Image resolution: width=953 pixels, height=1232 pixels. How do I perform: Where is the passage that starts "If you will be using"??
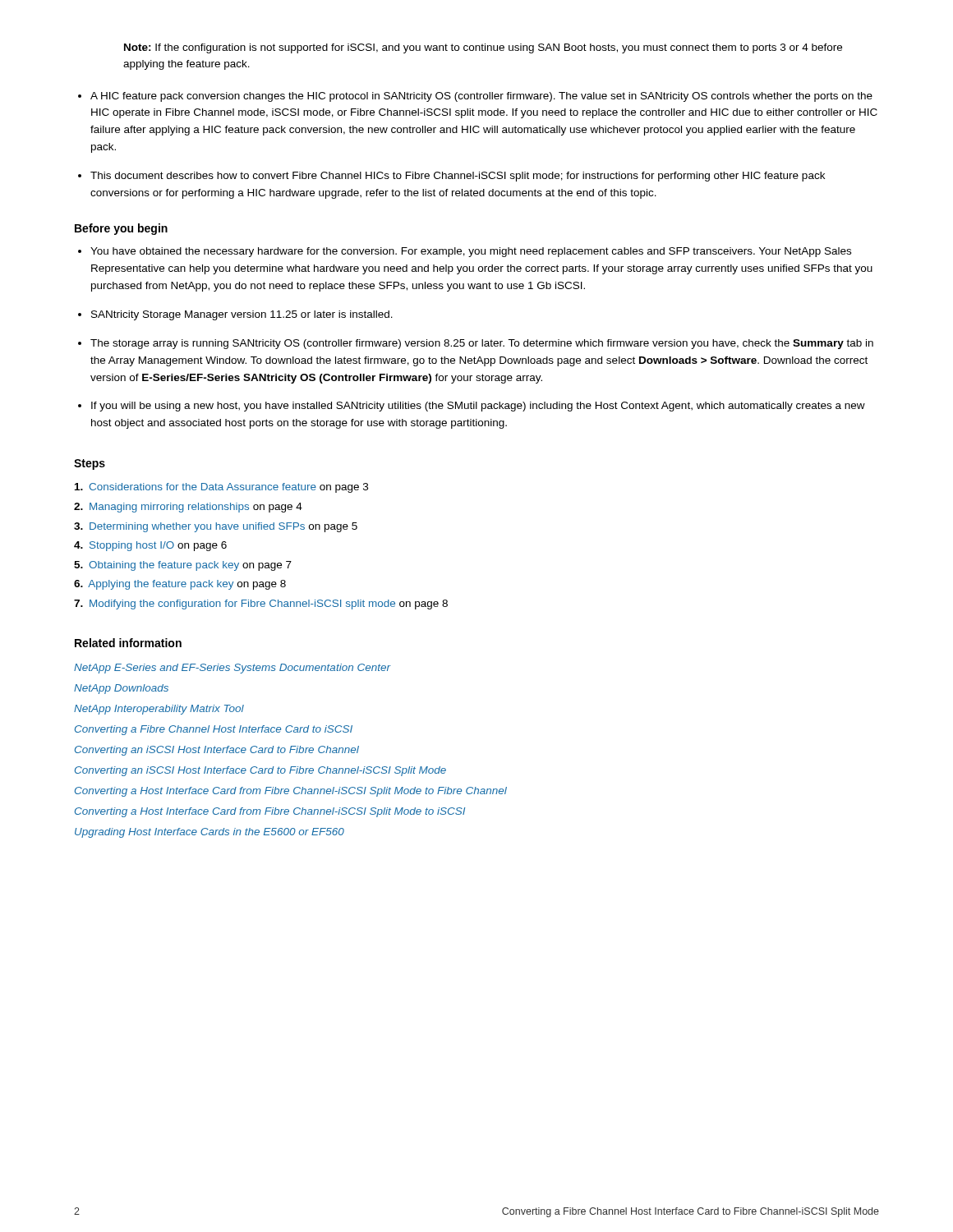(478, 414)
